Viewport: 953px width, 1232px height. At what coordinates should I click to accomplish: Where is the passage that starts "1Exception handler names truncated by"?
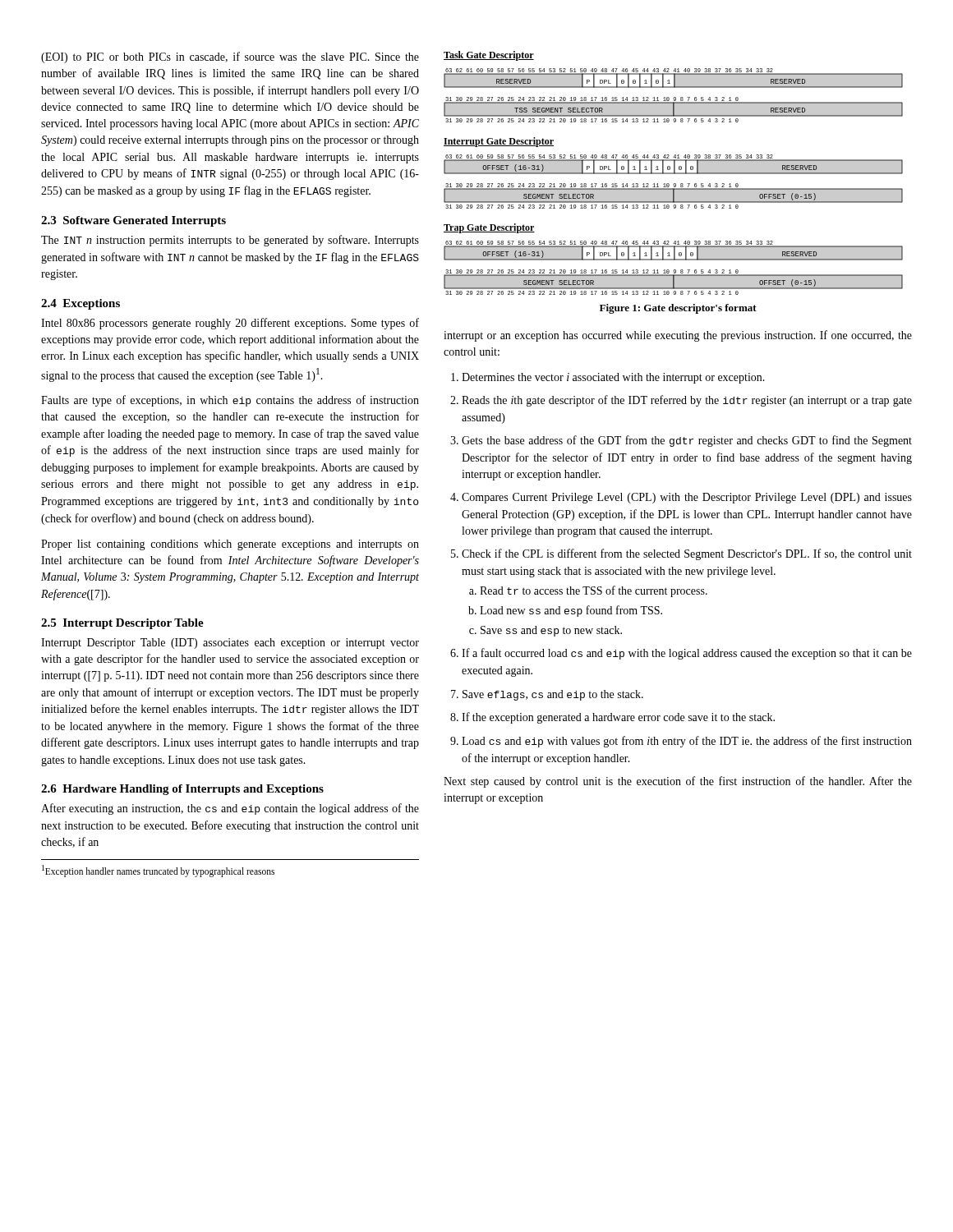(230, 868)
